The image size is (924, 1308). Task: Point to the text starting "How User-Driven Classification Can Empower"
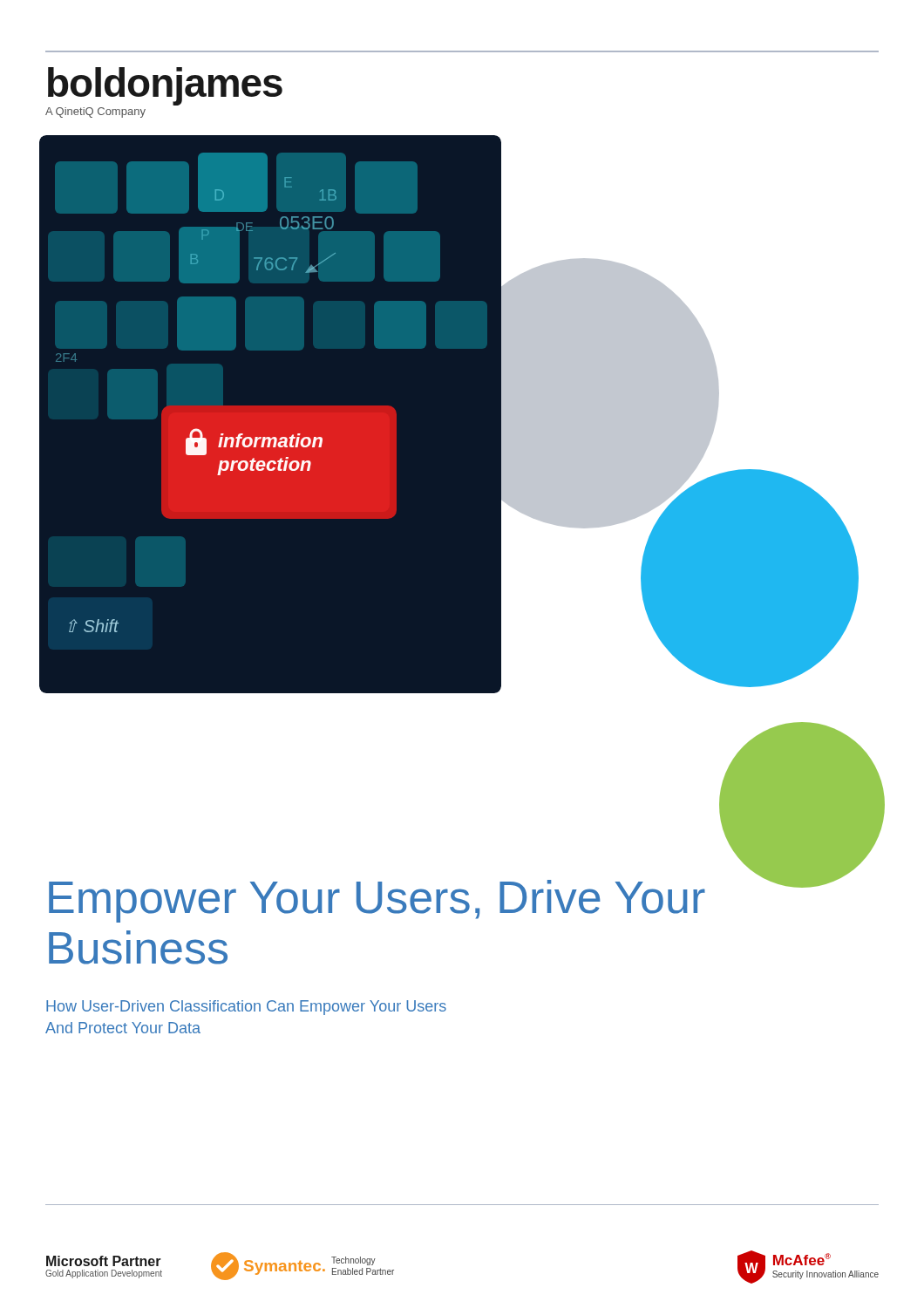tap(246, 1008)
